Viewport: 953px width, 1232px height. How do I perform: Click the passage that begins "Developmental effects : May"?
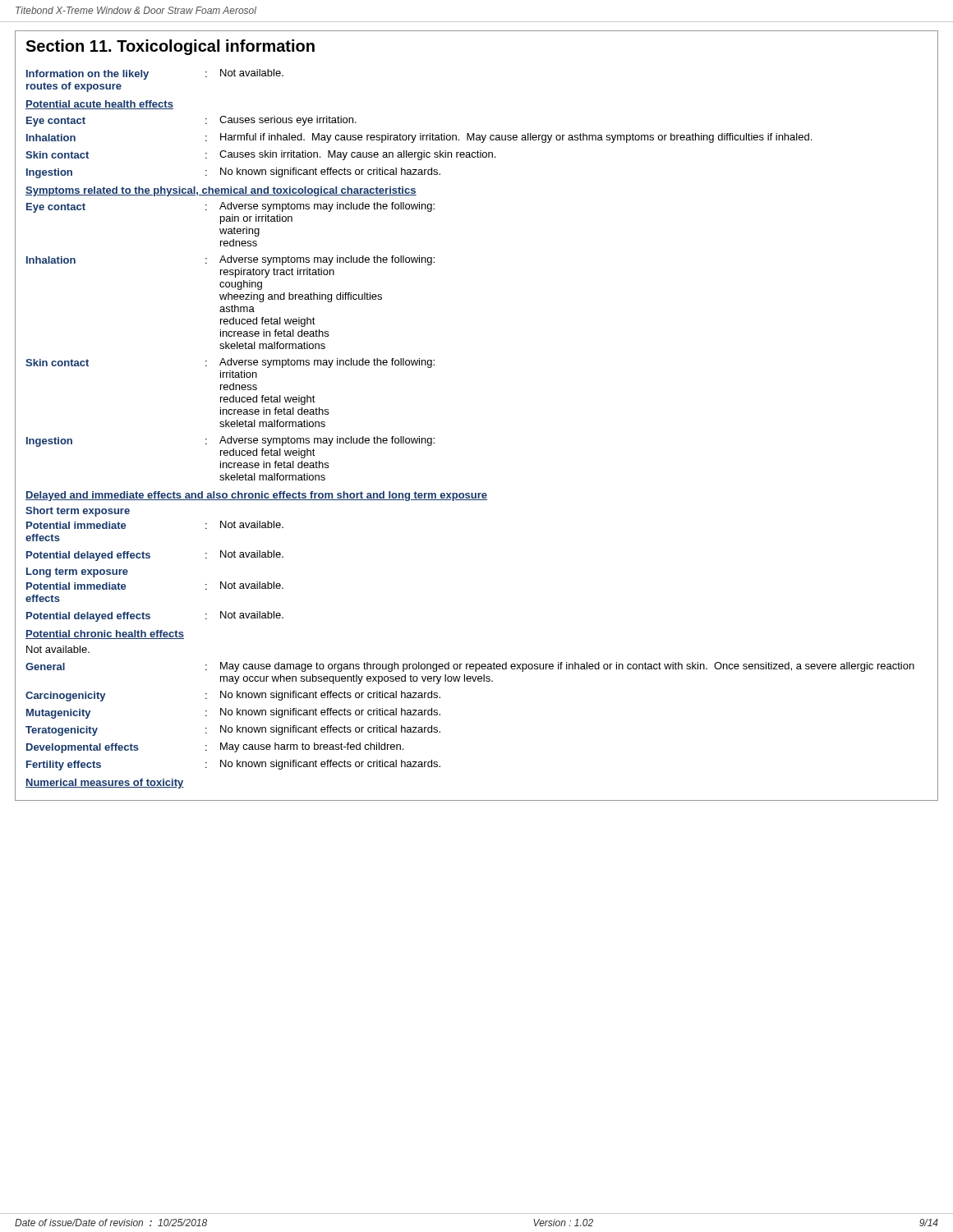pyautogui.click(x=79, y=748)
